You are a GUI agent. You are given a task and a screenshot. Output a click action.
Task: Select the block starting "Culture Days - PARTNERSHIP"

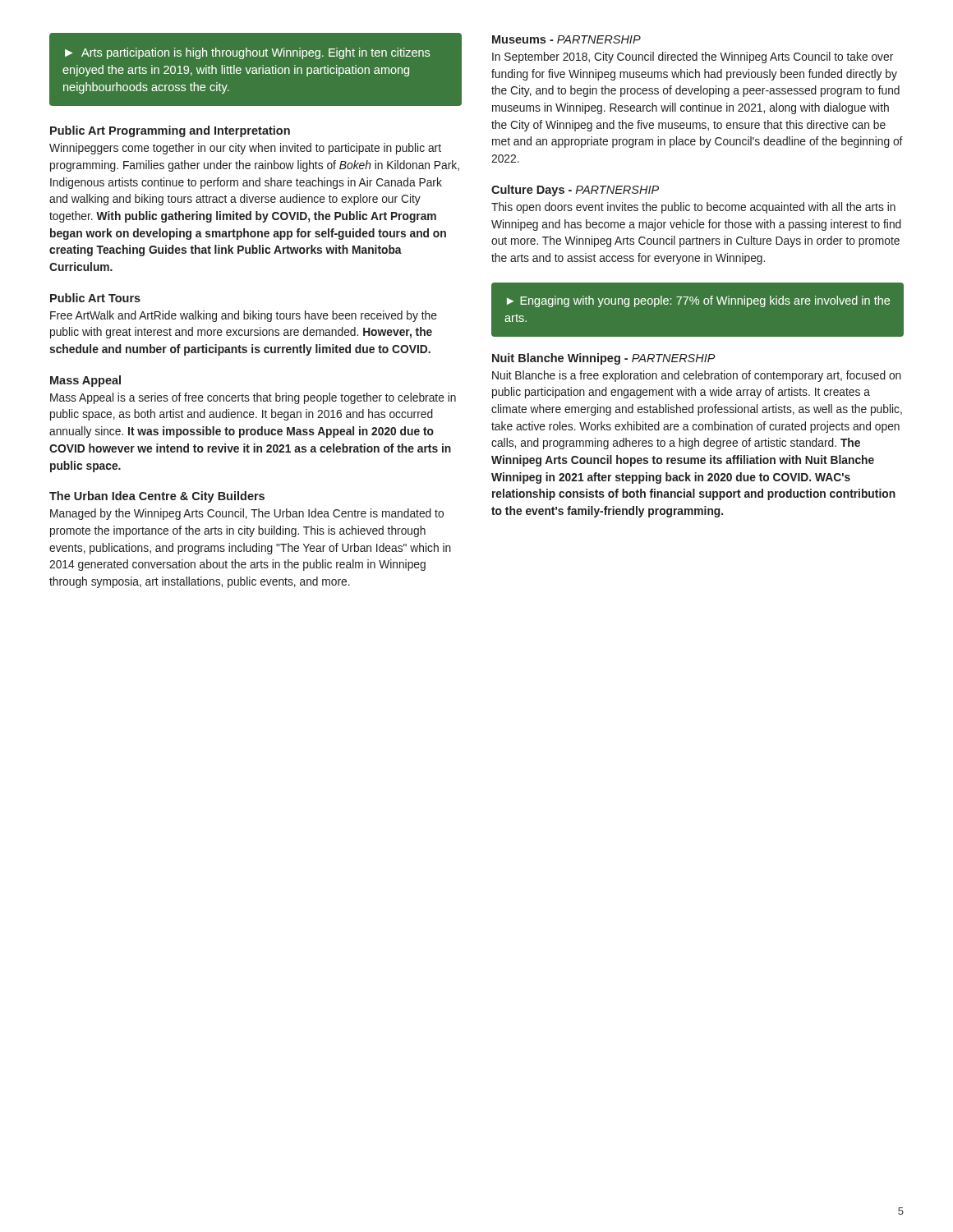click(x=575, y=190)
